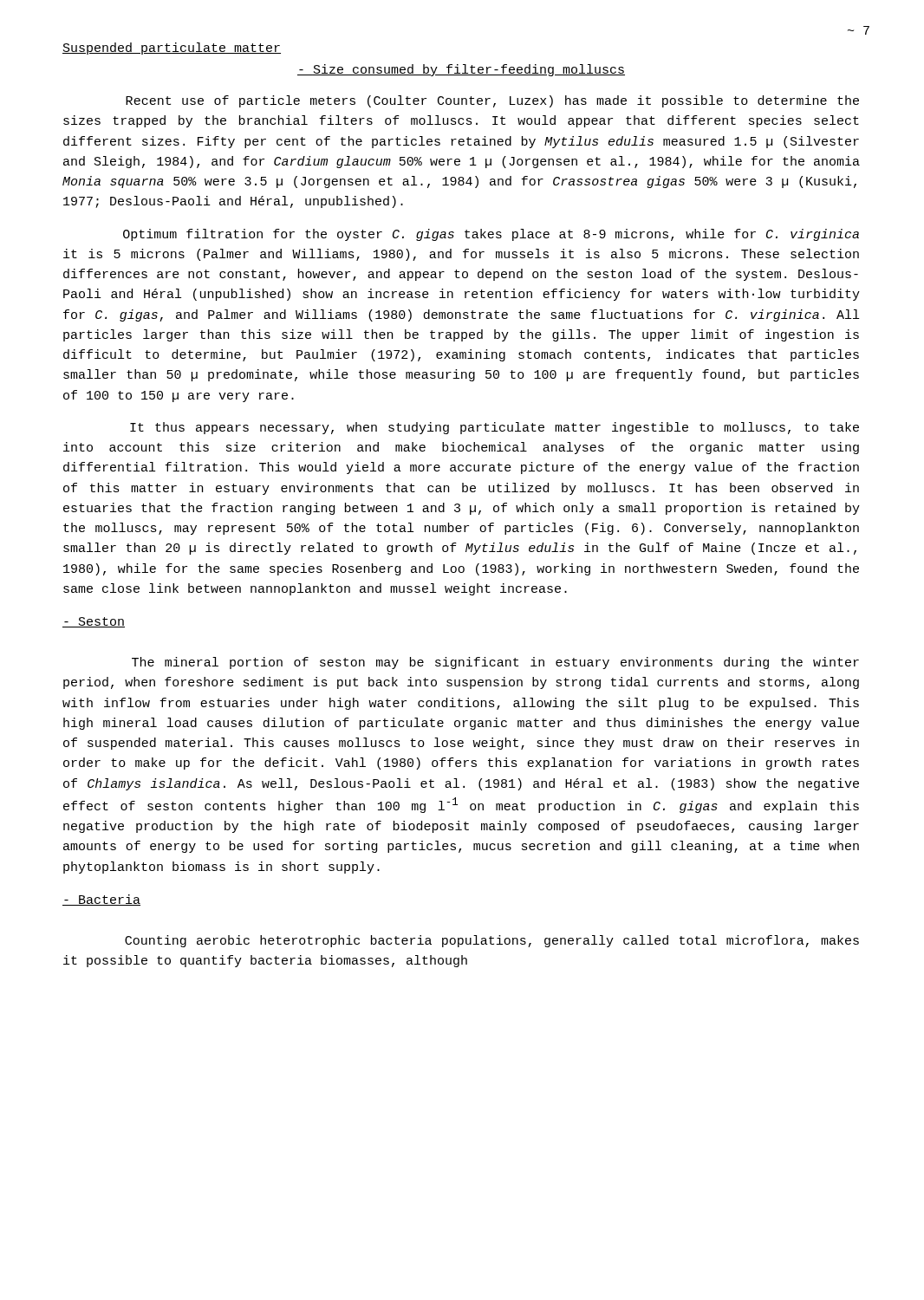Select the section header with the text "- Seston"

tap(94, 623)
